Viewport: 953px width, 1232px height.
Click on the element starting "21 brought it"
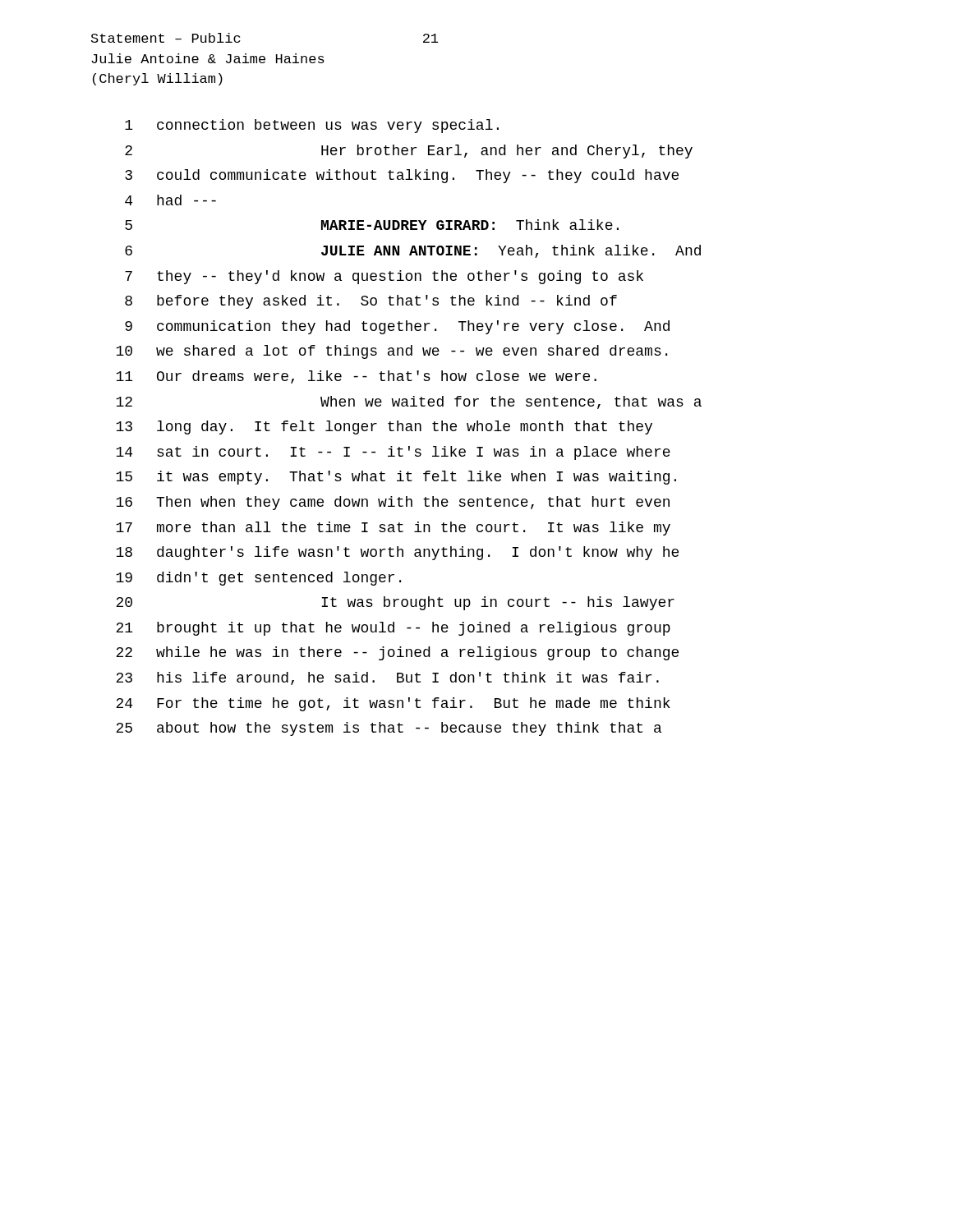point(489,628)
